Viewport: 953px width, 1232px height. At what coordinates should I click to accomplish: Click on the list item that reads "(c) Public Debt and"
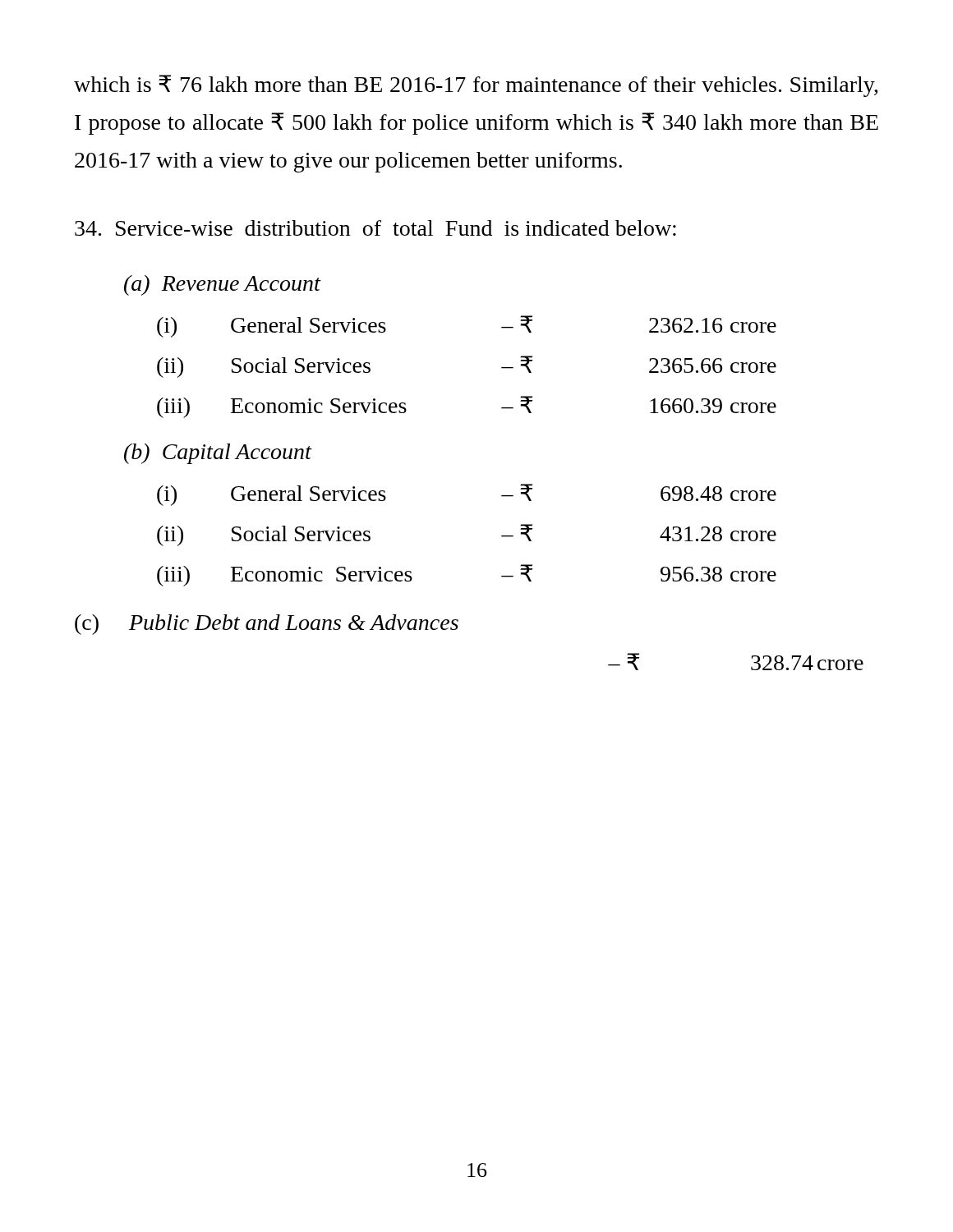[x=266, y=622]
